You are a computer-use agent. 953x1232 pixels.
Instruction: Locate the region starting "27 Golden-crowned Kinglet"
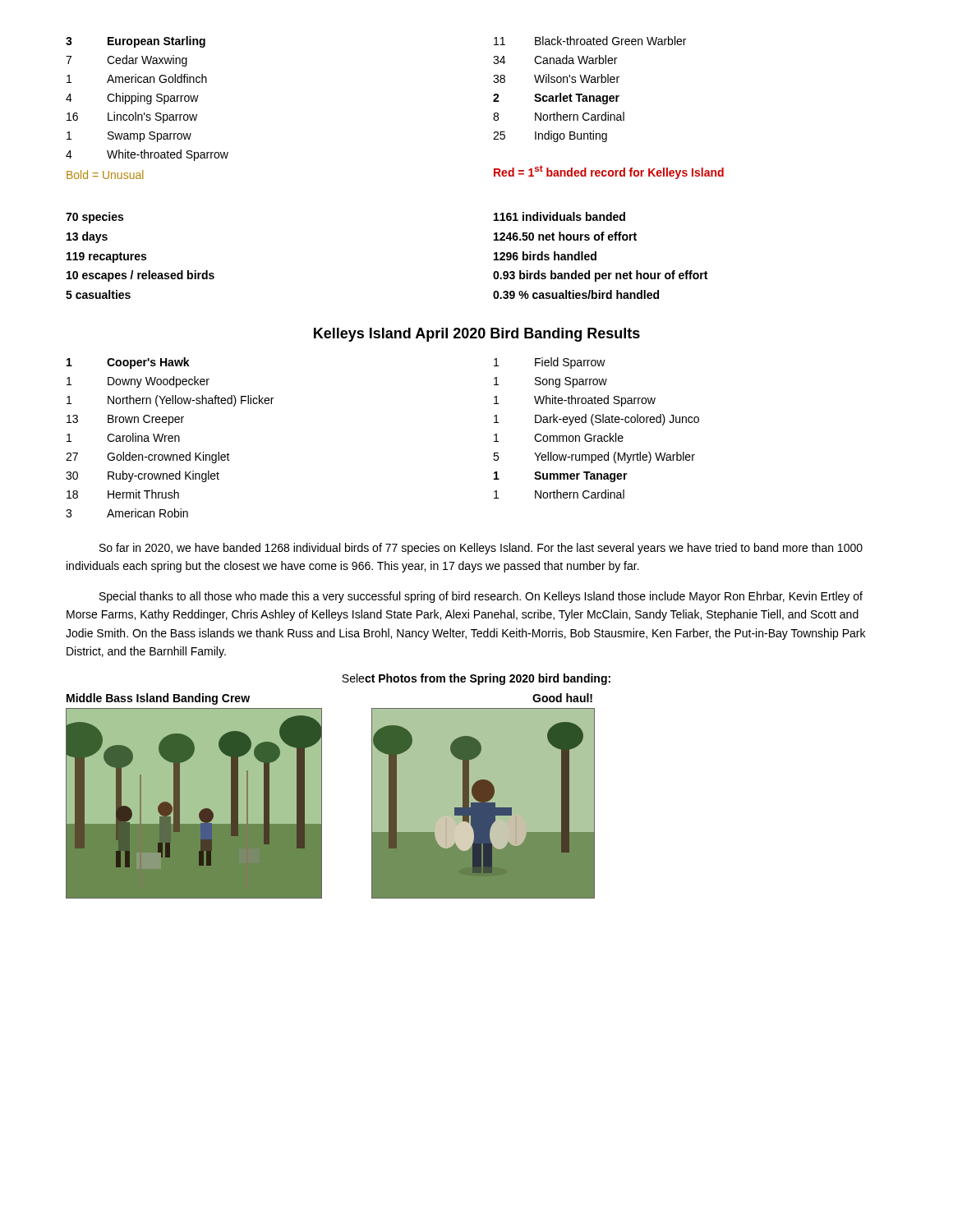(148, 457)
